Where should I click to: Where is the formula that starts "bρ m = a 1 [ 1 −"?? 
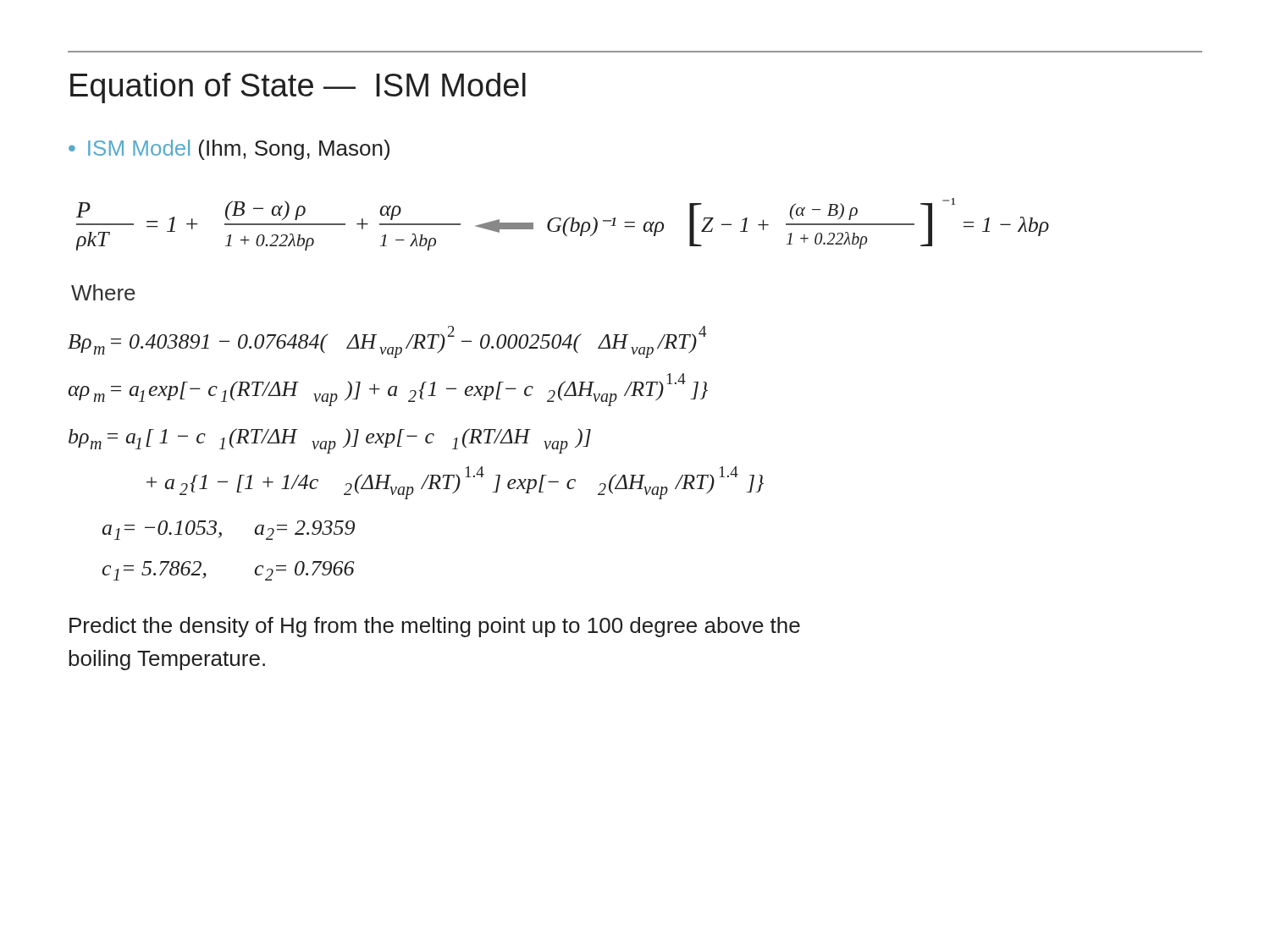click(x=614, y=459)
